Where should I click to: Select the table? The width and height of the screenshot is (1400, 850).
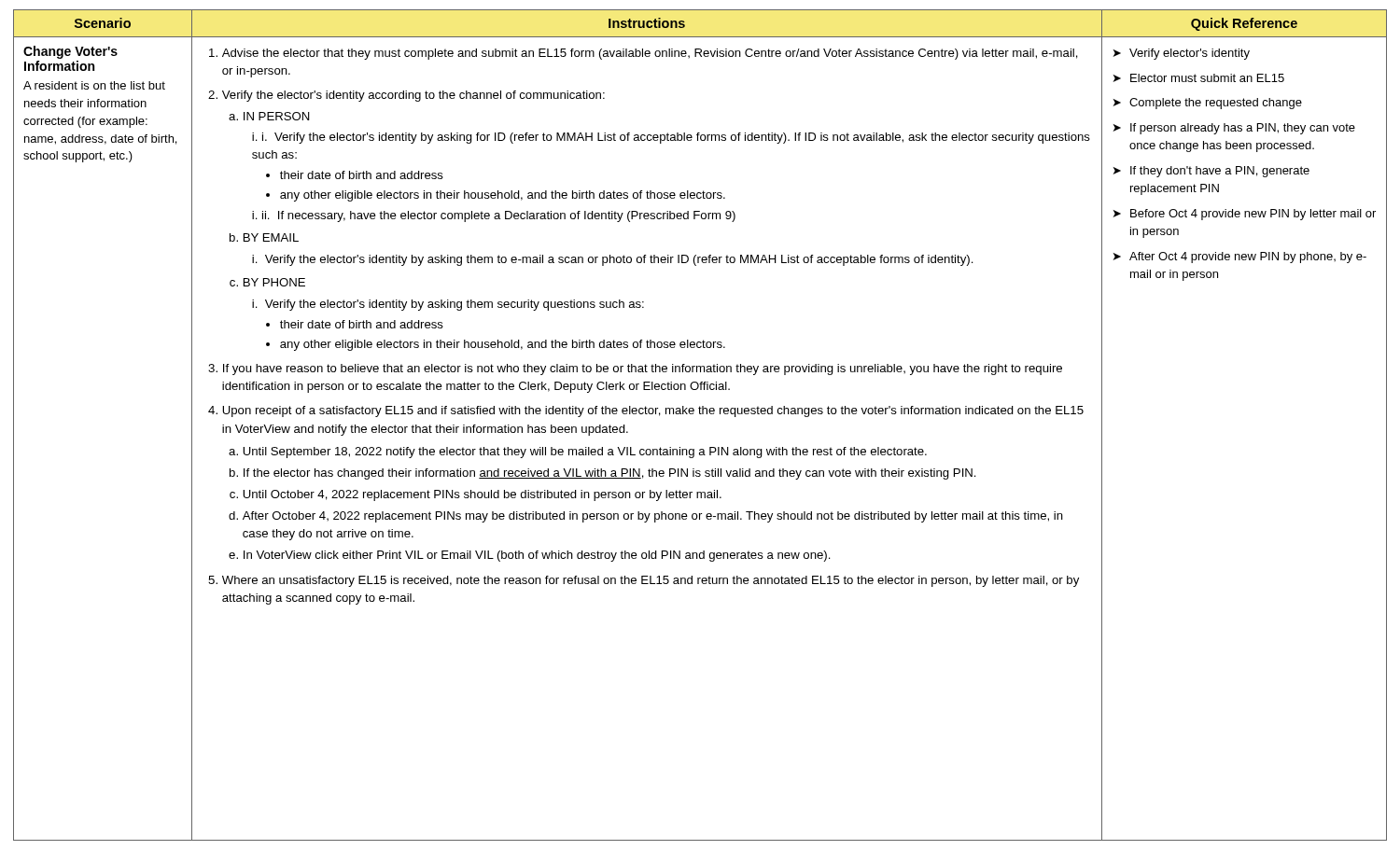(x=700, y=425)
